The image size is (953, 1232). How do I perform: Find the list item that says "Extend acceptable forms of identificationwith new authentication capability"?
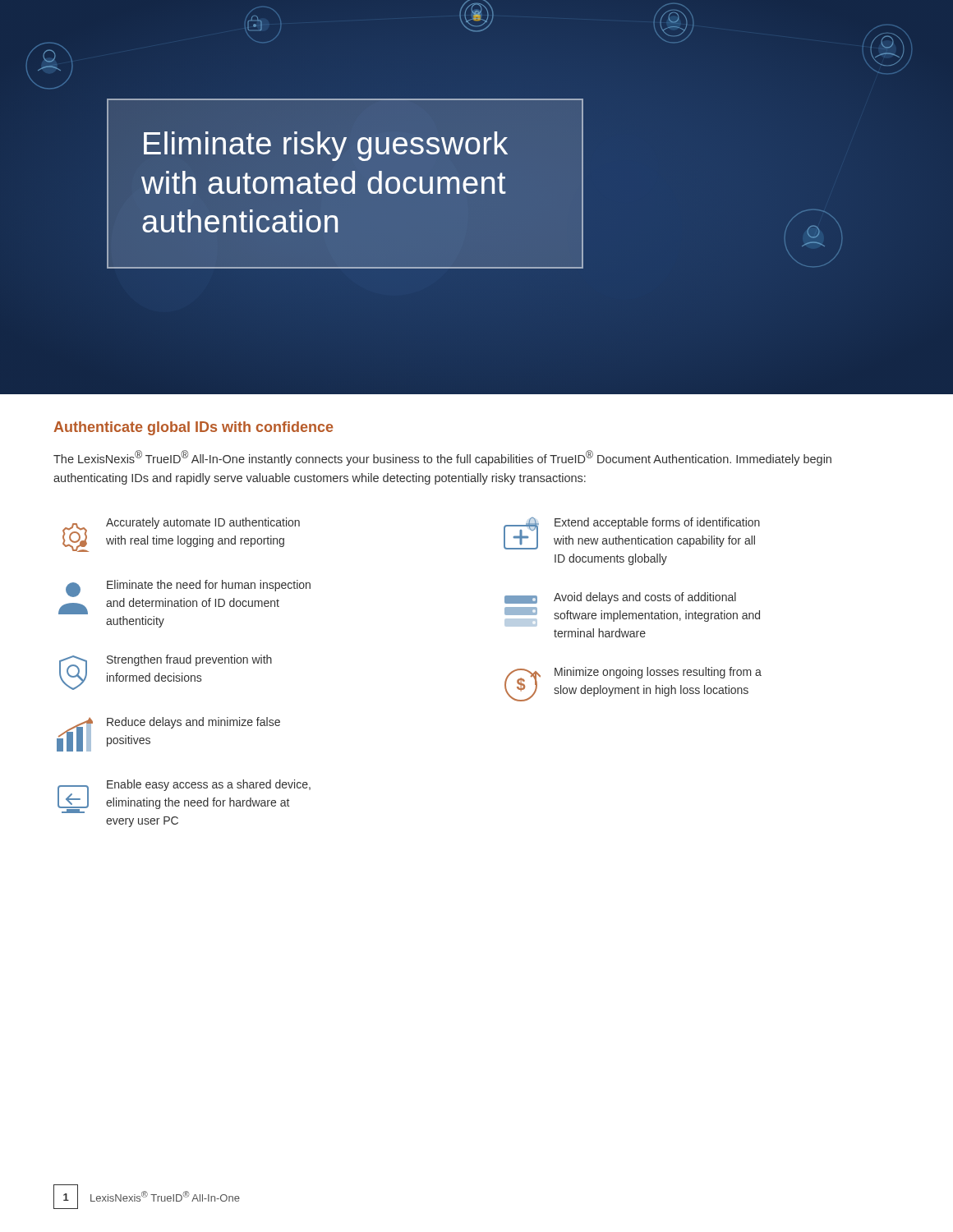[631, 541]
